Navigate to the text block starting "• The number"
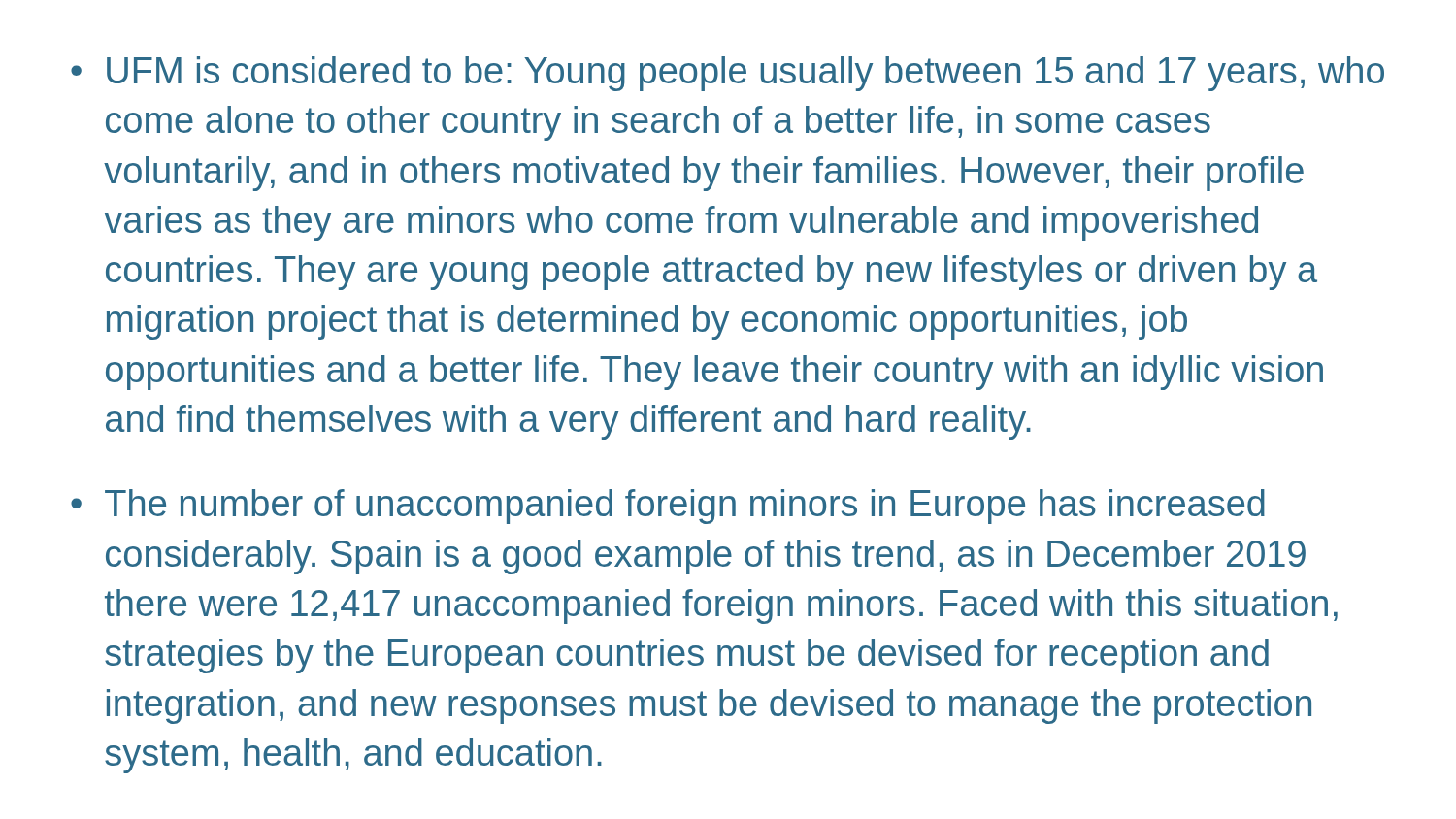The image size is (1456, 819). [728, 629]
